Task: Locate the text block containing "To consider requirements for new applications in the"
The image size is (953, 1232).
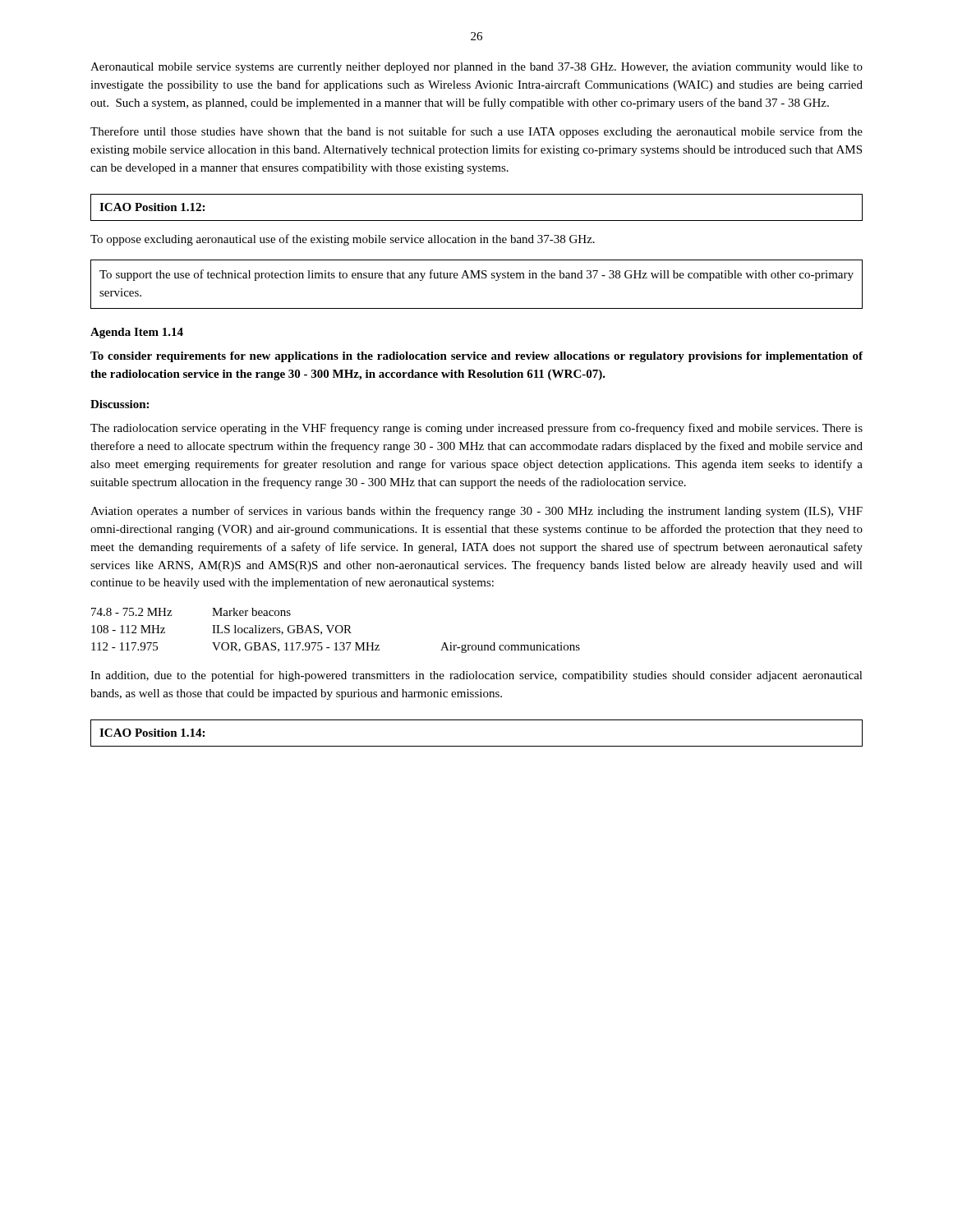Action: pyautogui.click(x=476, y=365)
